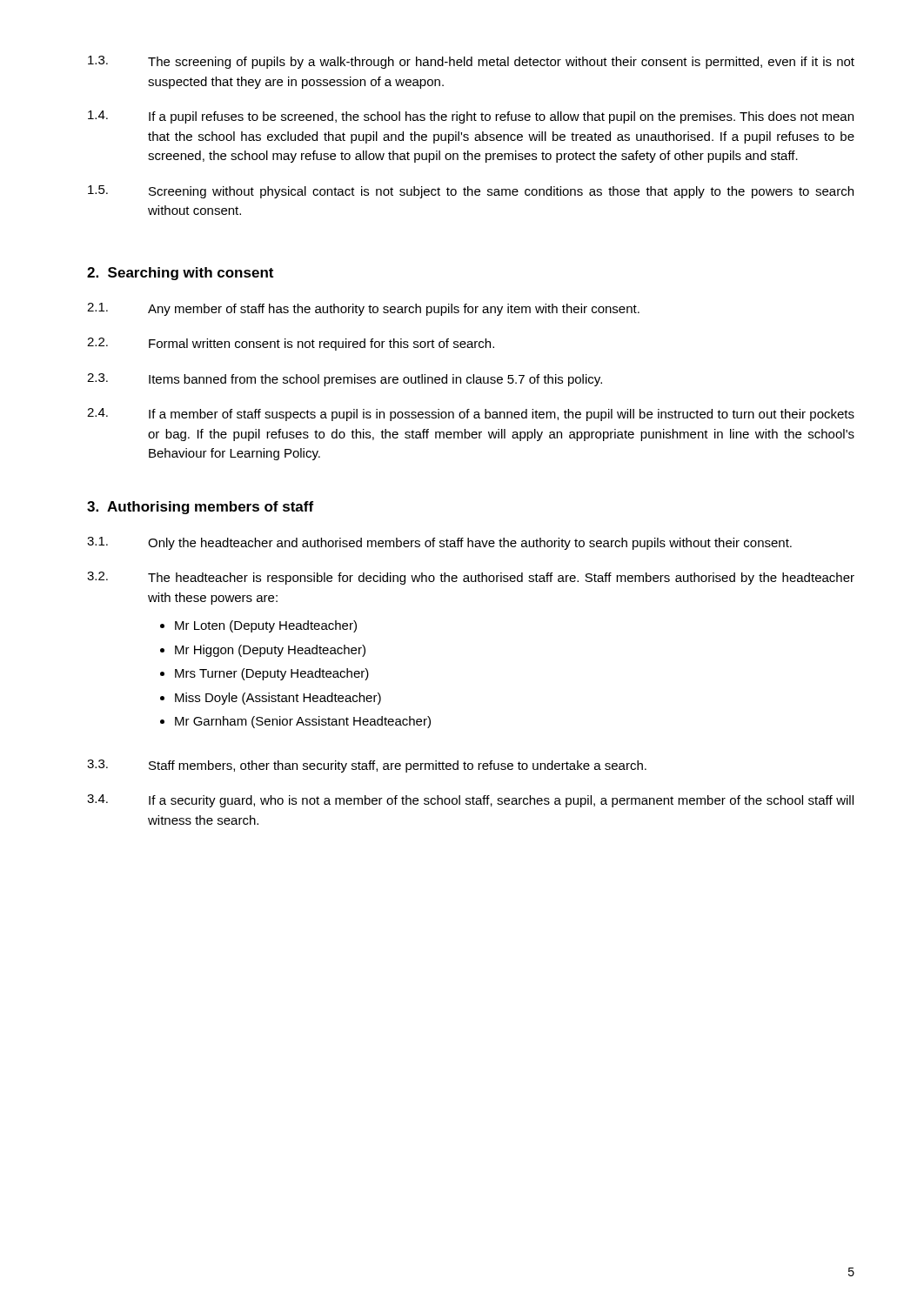
Task: Click on the section header that reads "3. Authorising members of staff"
Action: point(200,506)
